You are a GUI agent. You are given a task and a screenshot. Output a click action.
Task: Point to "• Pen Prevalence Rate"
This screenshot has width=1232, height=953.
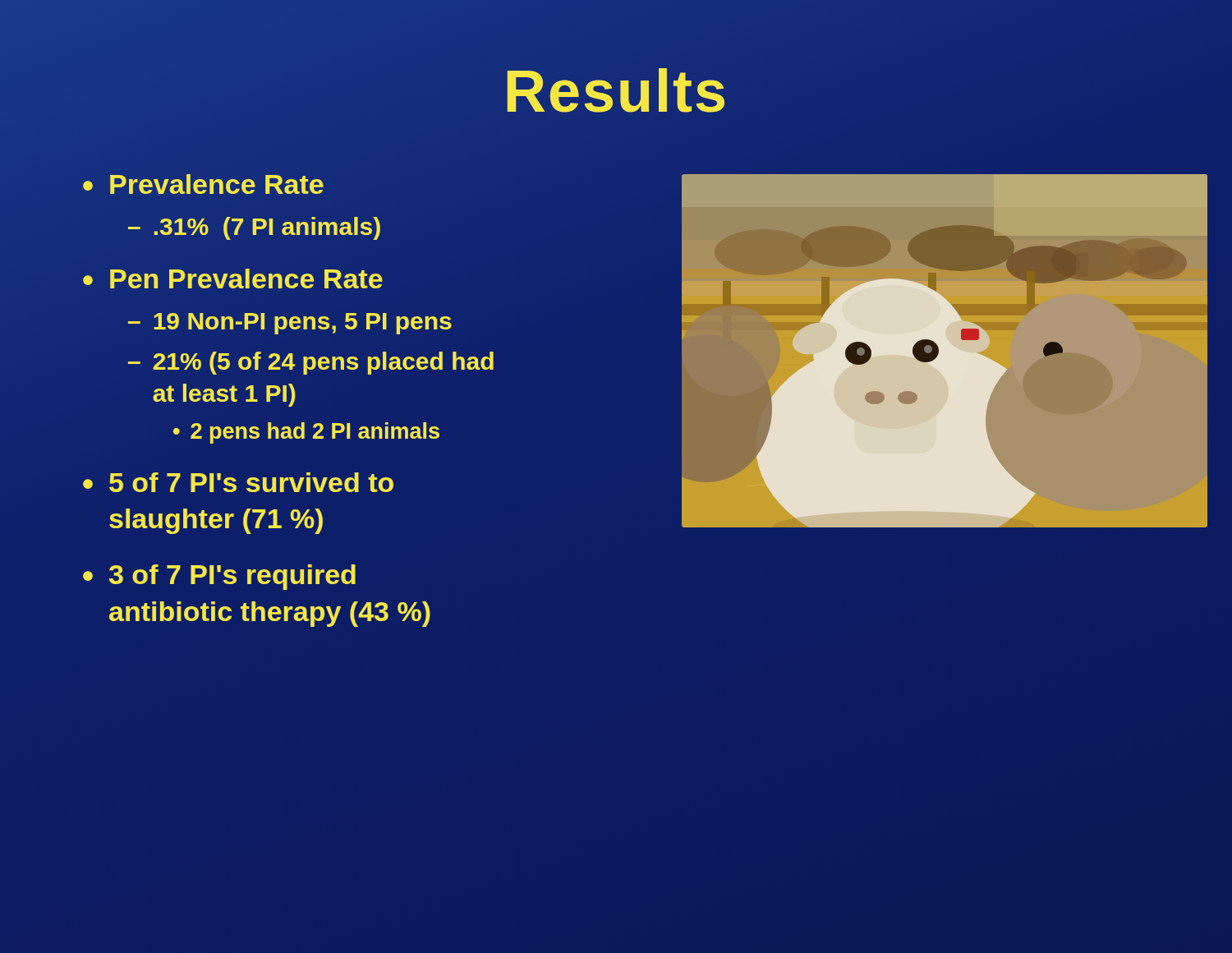[x=233, y=280]
